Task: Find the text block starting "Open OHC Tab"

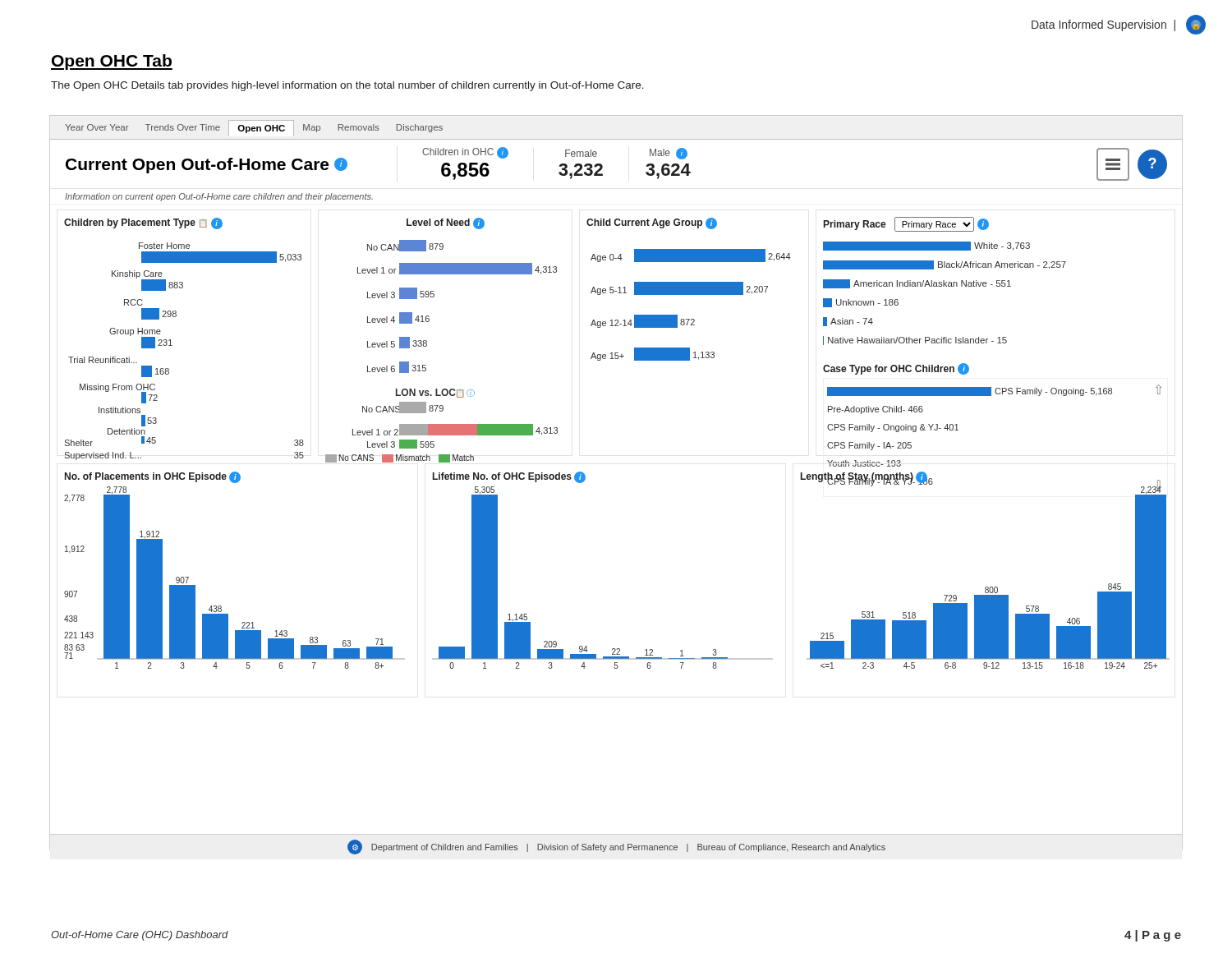Action: click(112, 60)
